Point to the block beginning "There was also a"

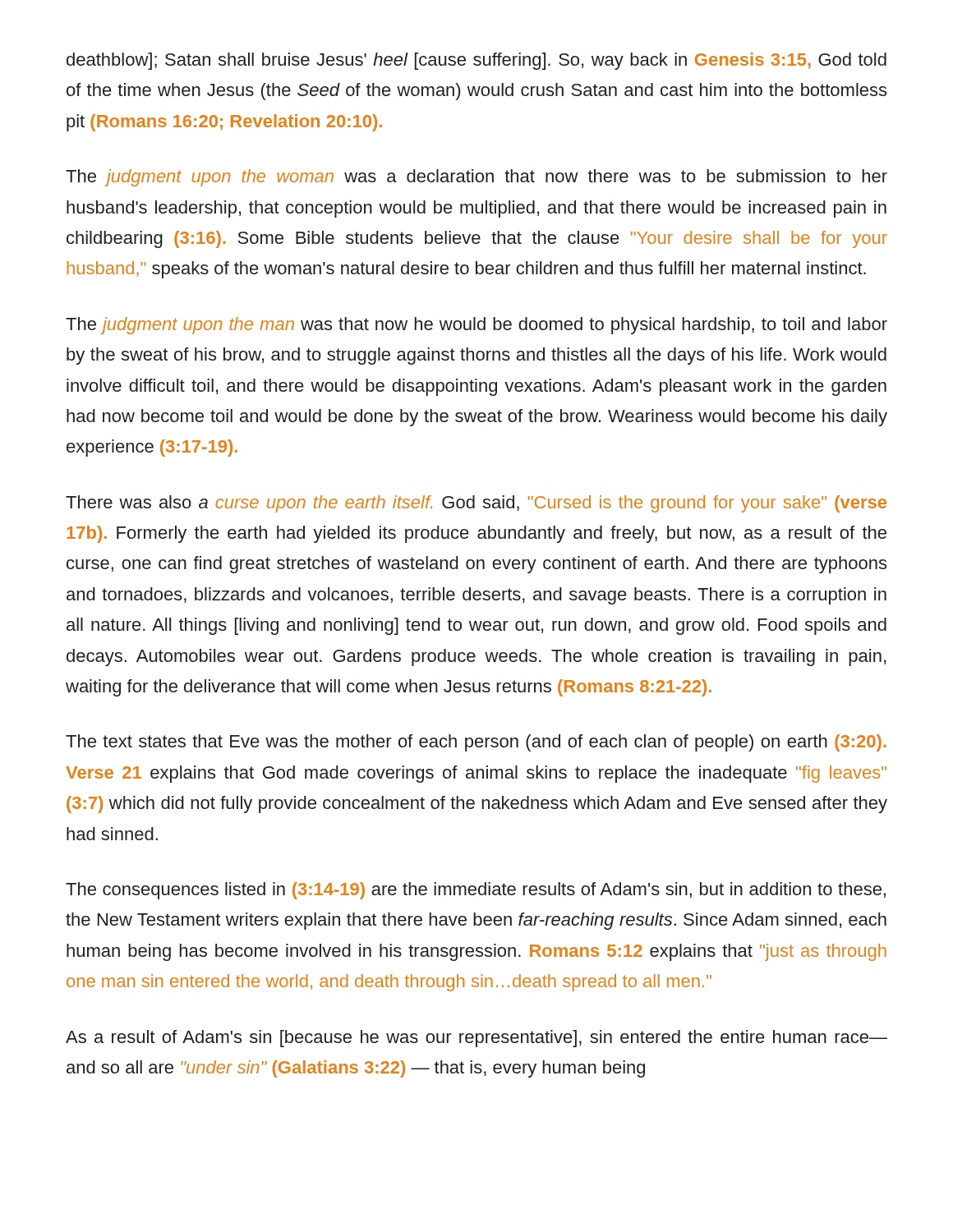(x=476, y=594)
